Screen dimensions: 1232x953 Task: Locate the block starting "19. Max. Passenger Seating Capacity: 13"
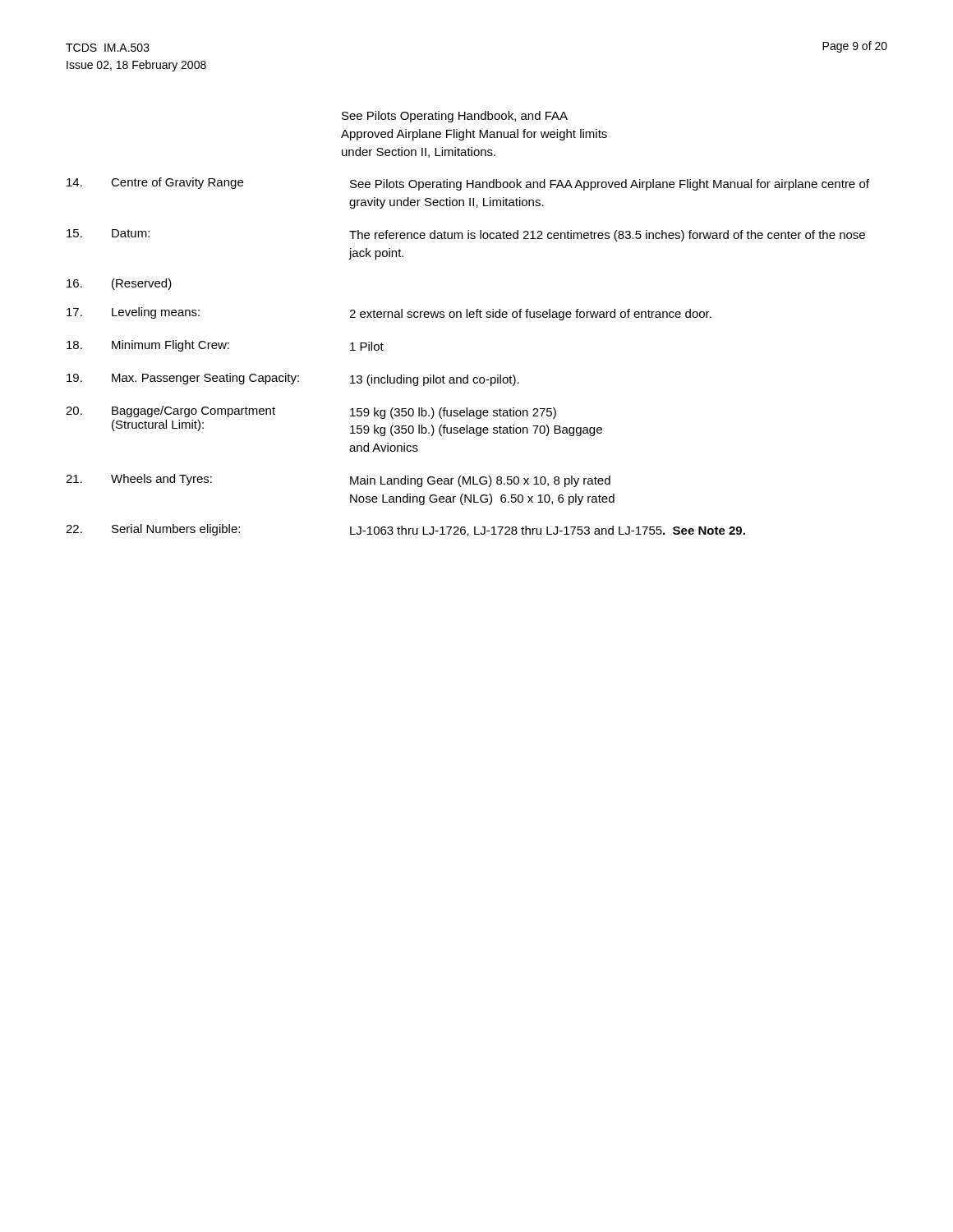coord(476,379)
